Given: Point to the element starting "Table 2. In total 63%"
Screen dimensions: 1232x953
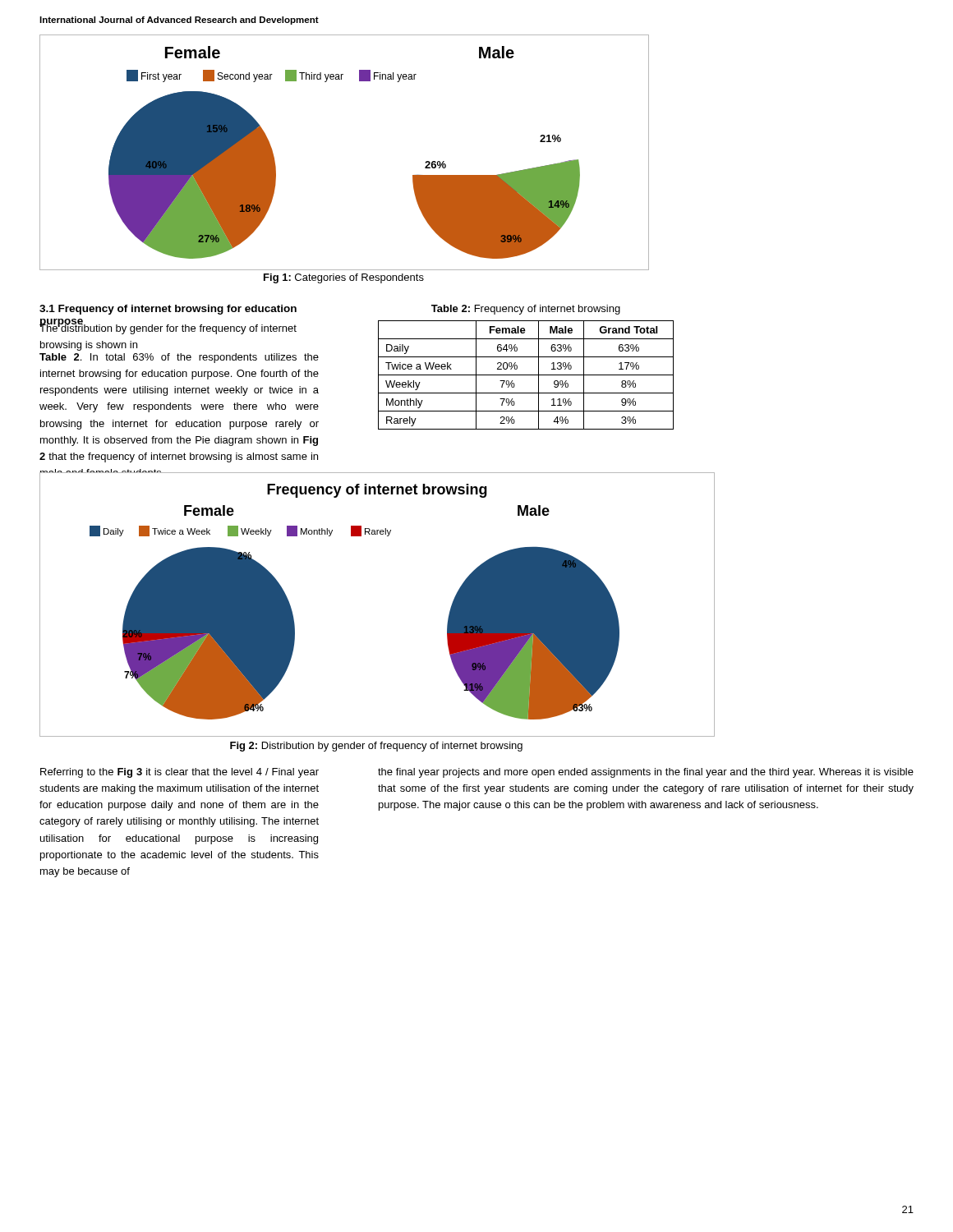Looking at the screenshot, I should point(179,415).
